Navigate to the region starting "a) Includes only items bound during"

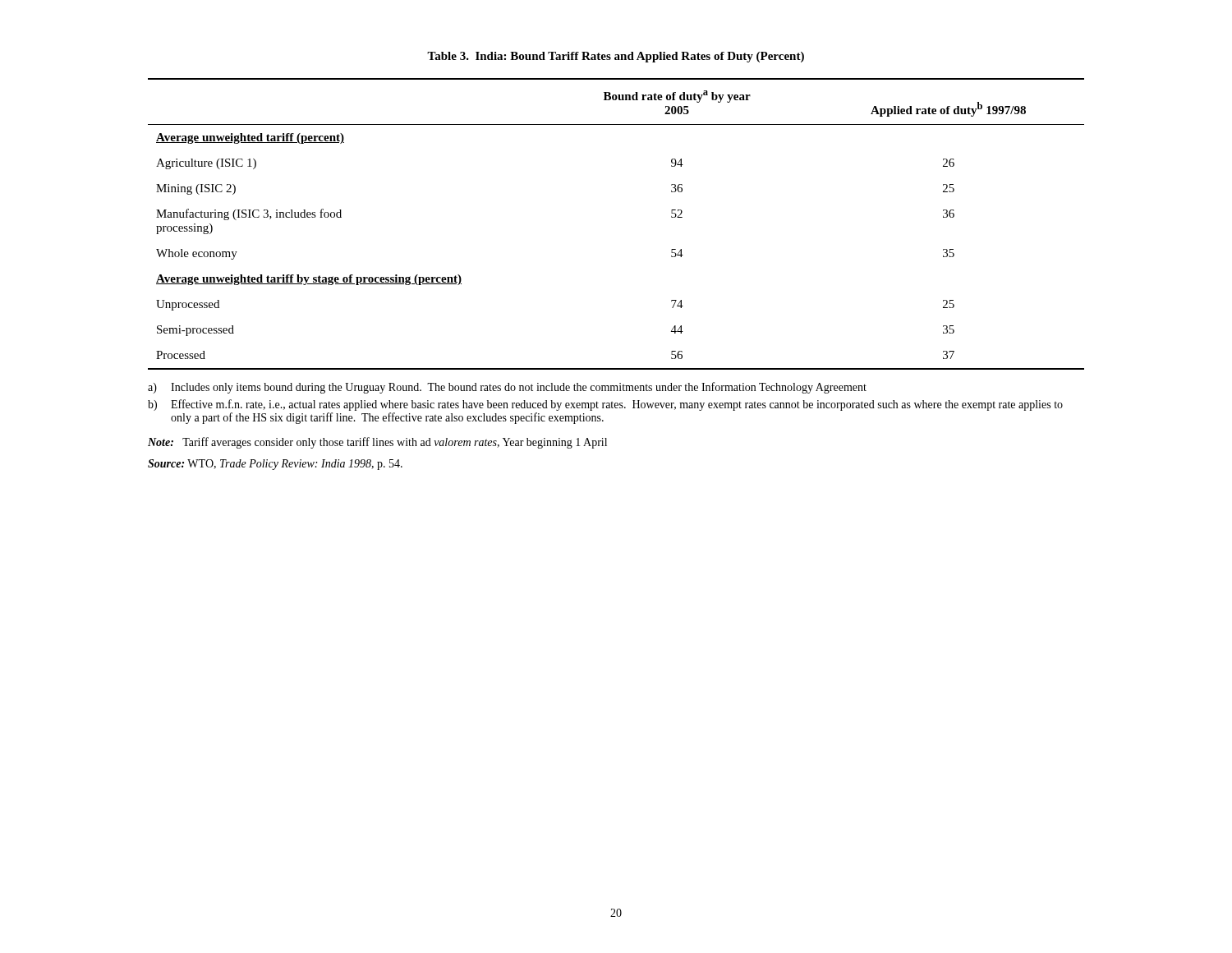pyautogui.click(x=616, y=388)
